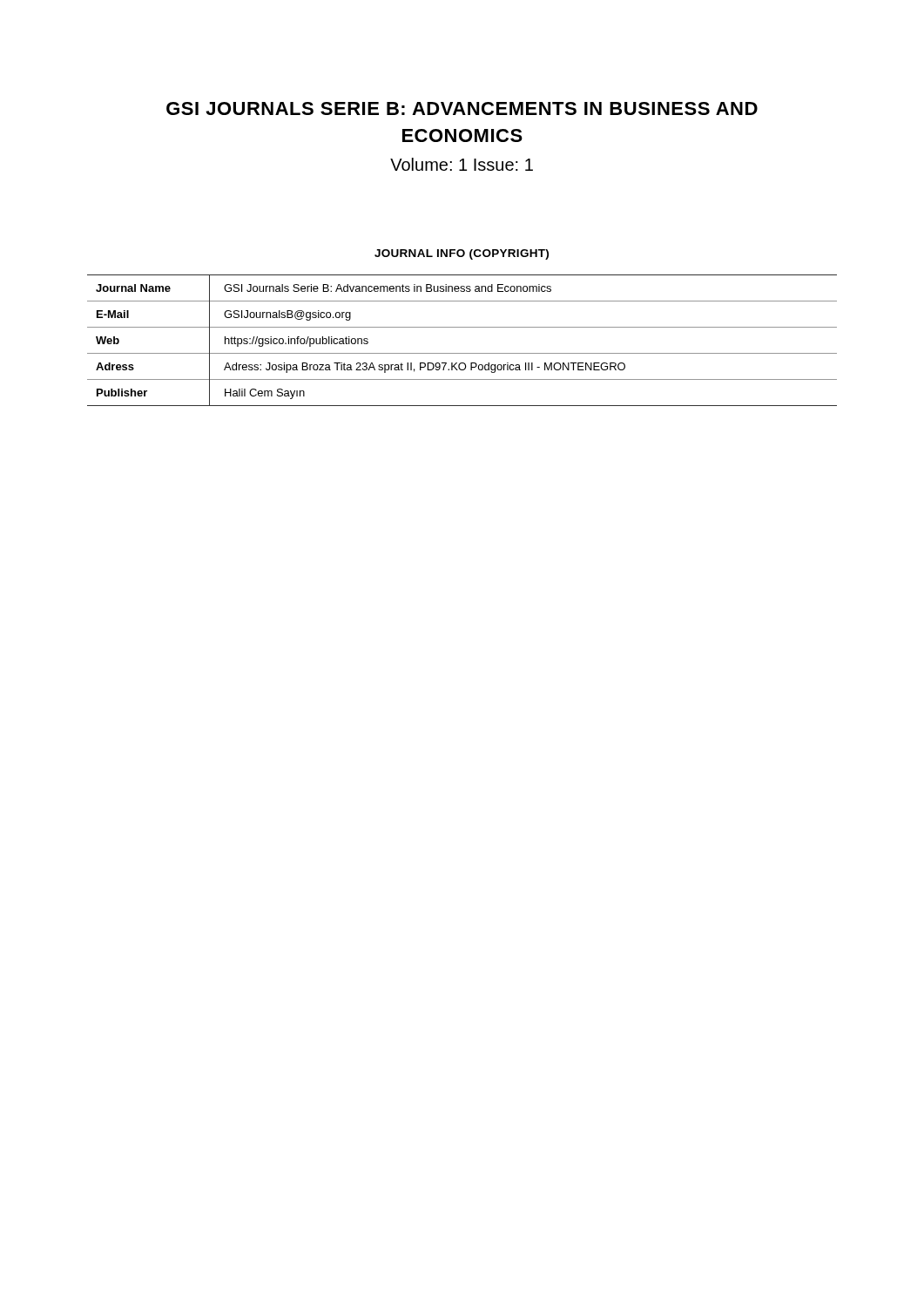This screenshot has width=924, height=1307.
Task: Point to the text starting "GSI JOURNALS SERIE B: ADVANCEMENTS"
Action: pyautogui.click(x=462, y=135)
